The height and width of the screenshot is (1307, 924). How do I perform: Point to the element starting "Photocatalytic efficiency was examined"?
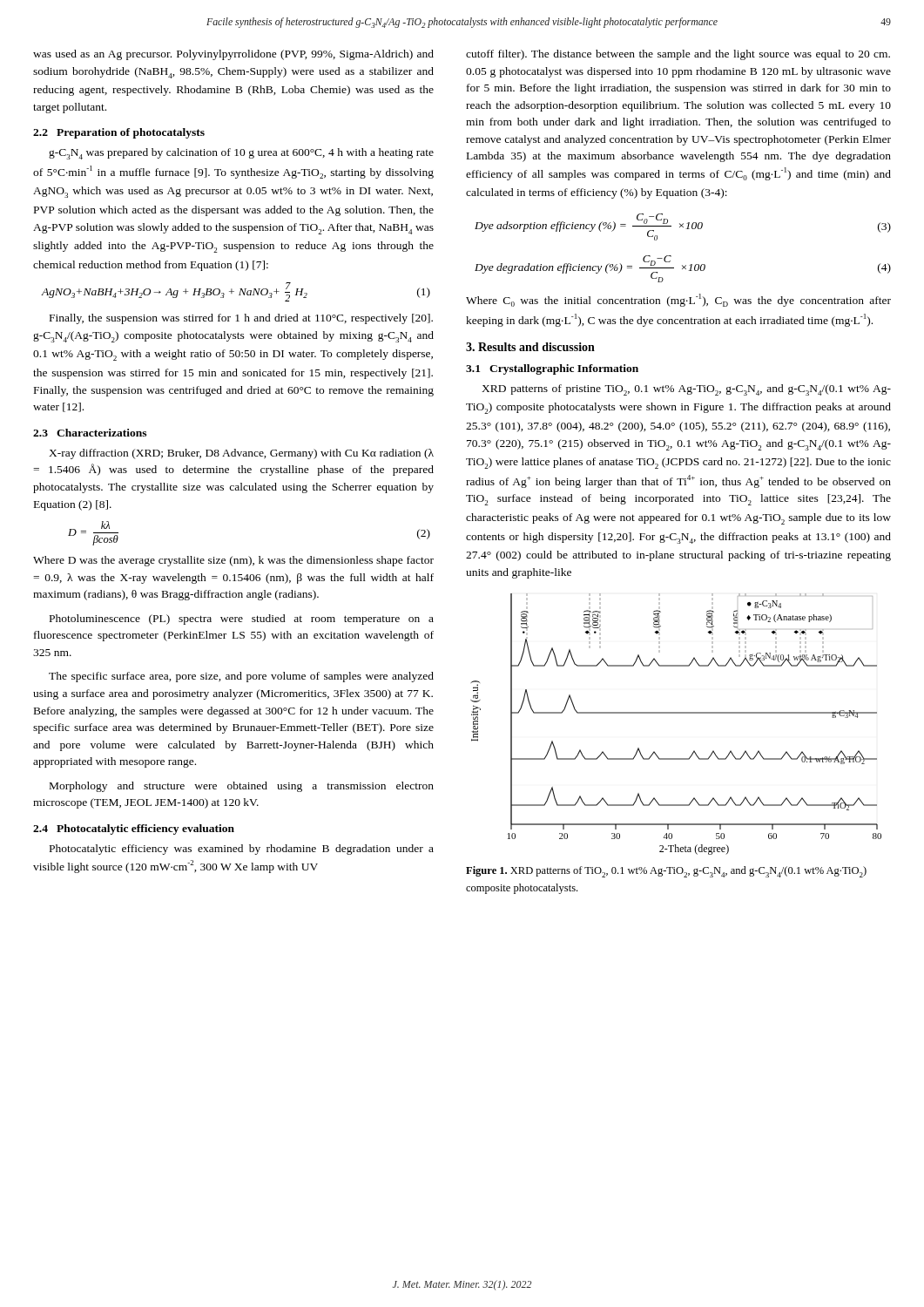click(x=233, y=857)
